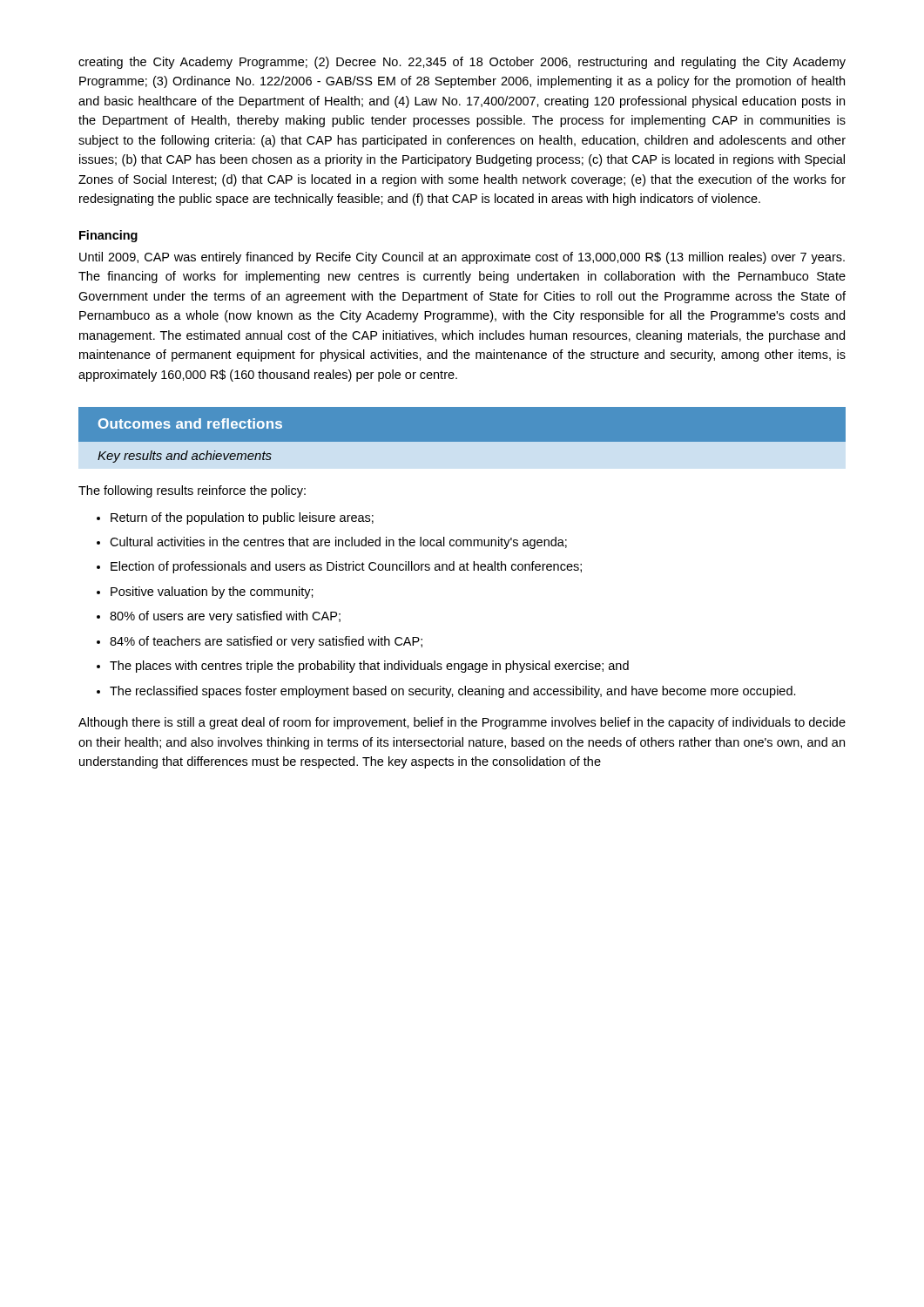The width and height of the screenshot is (924, 1307).
Task: Find the text starting "Key results and achievements"
Action: pyautogui.click(x=185, y=455)
